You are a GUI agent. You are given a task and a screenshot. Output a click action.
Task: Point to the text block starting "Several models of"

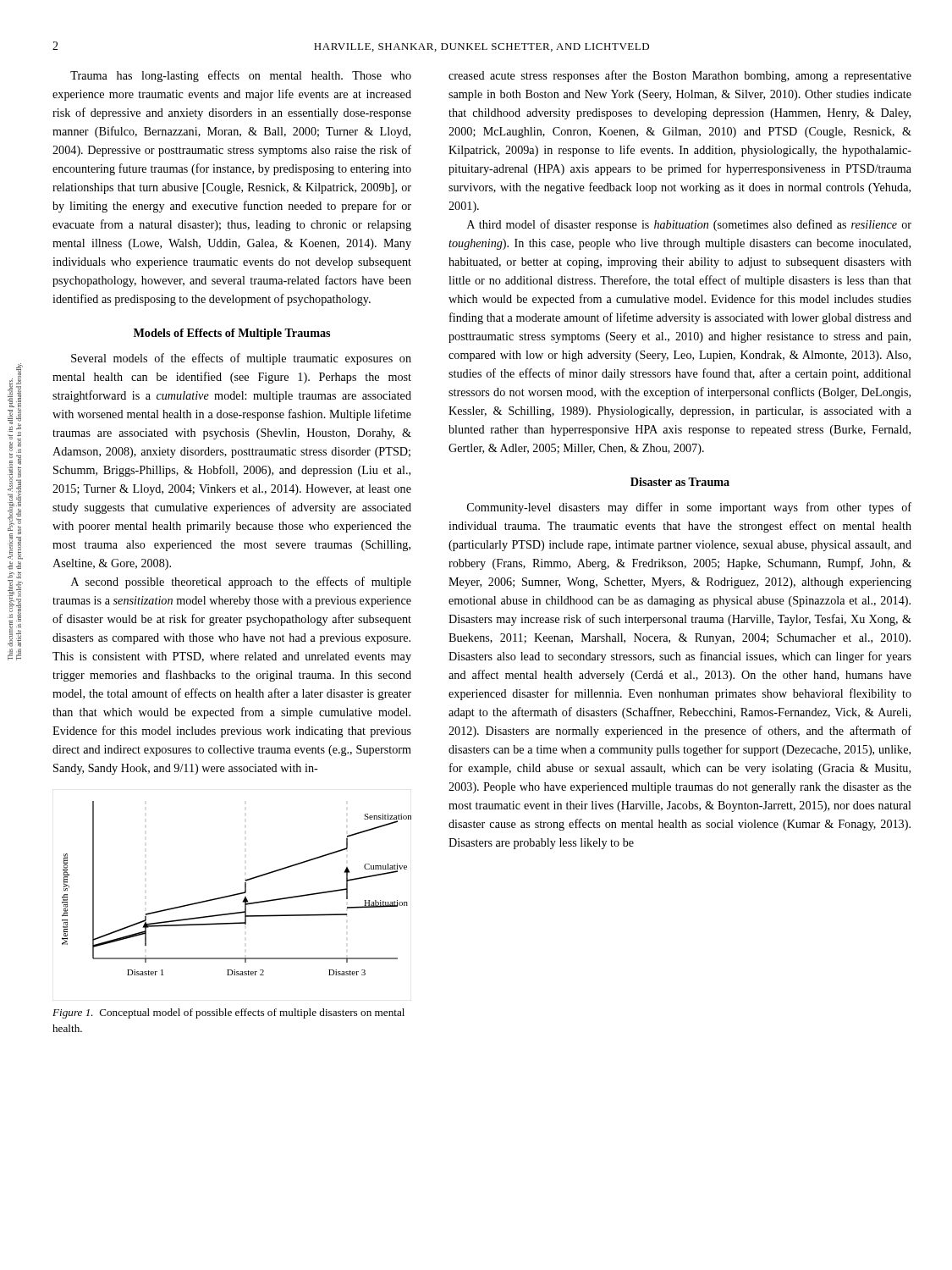(232, 461)
